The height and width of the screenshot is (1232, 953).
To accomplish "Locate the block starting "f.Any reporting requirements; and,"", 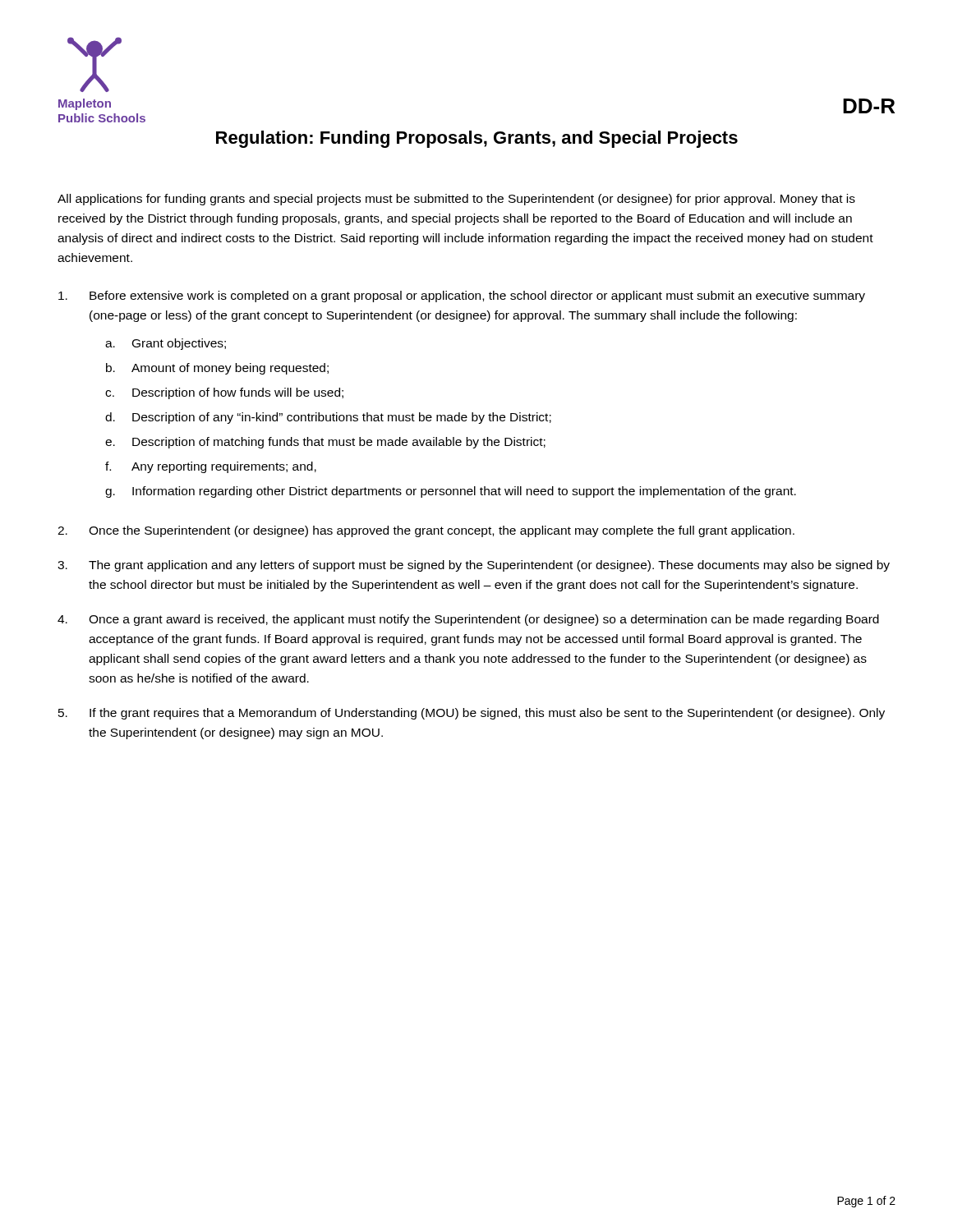I will tap(211, 467).
